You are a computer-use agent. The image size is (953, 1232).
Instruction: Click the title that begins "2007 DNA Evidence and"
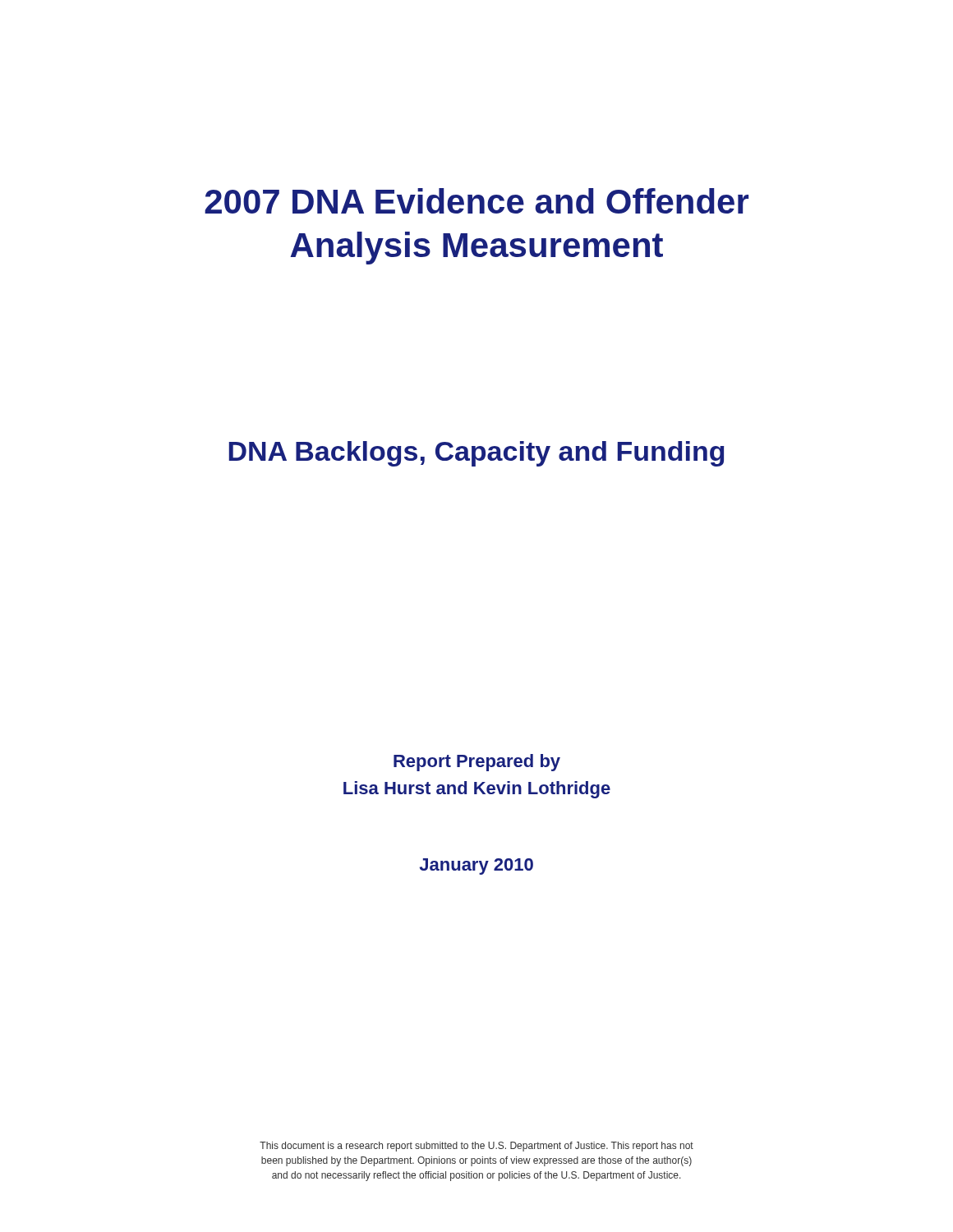coord(476,224)
